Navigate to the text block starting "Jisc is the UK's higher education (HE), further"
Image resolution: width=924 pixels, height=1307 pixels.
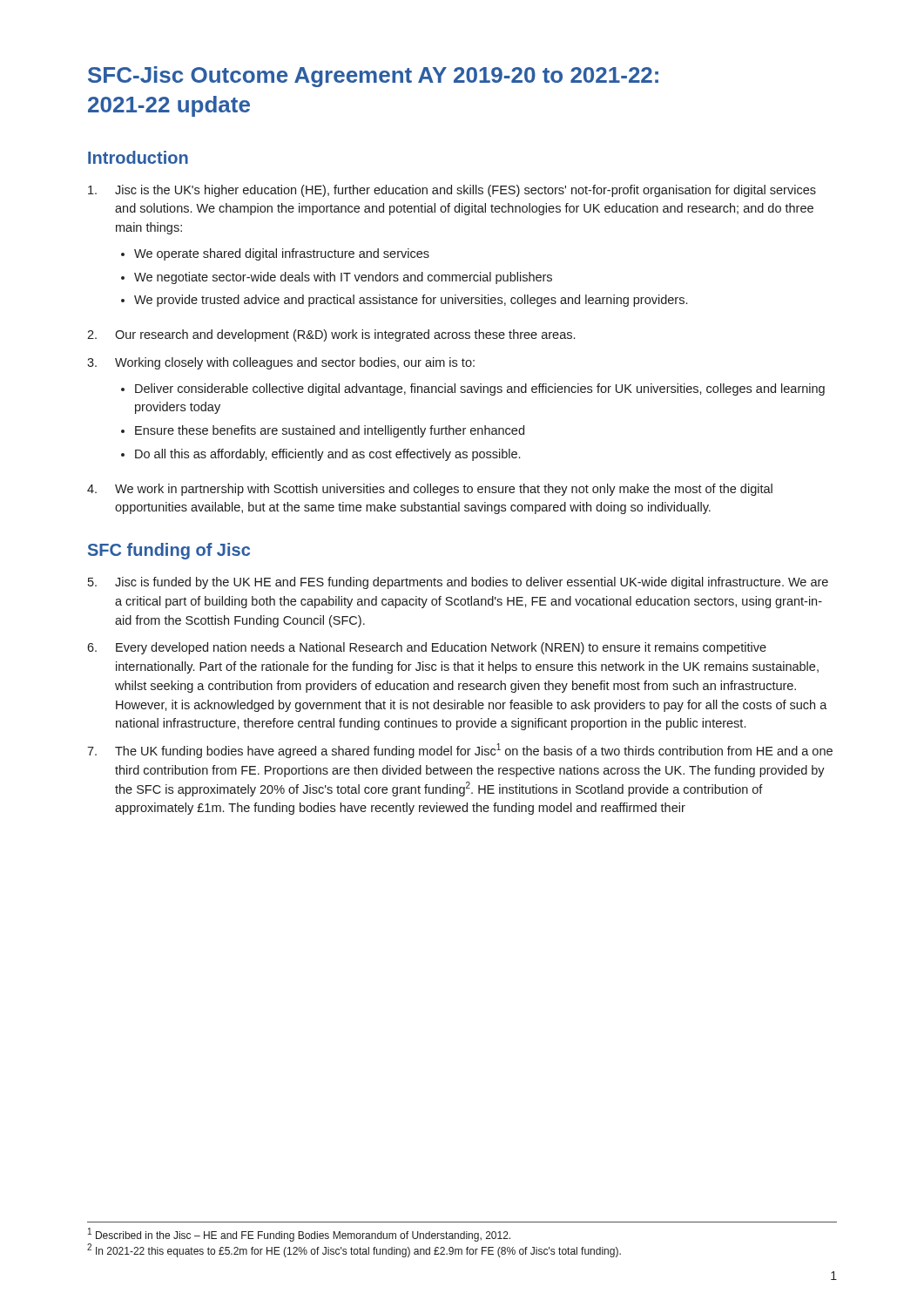452,191
